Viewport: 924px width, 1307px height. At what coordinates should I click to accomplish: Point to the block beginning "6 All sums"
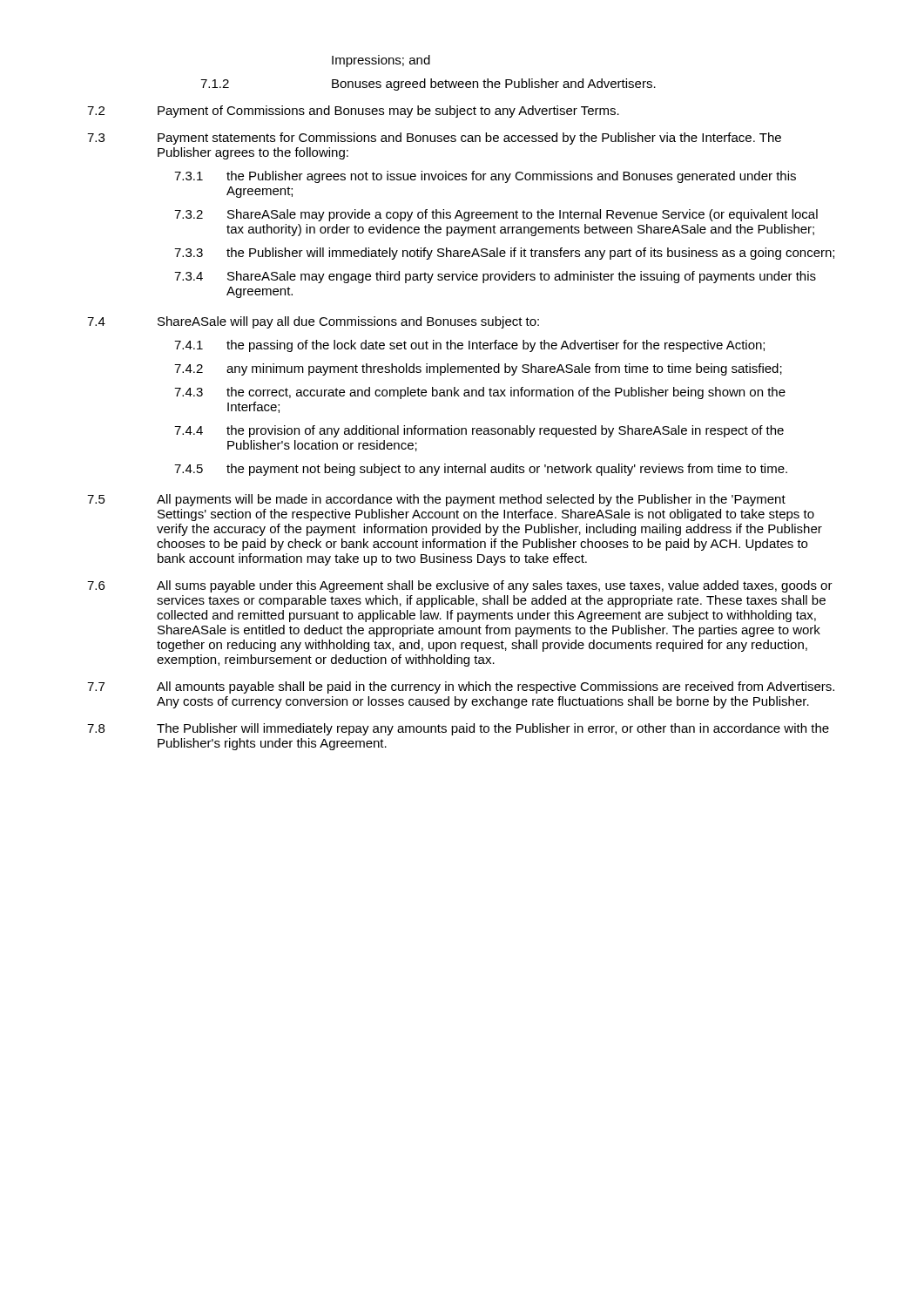pos(462,622)
